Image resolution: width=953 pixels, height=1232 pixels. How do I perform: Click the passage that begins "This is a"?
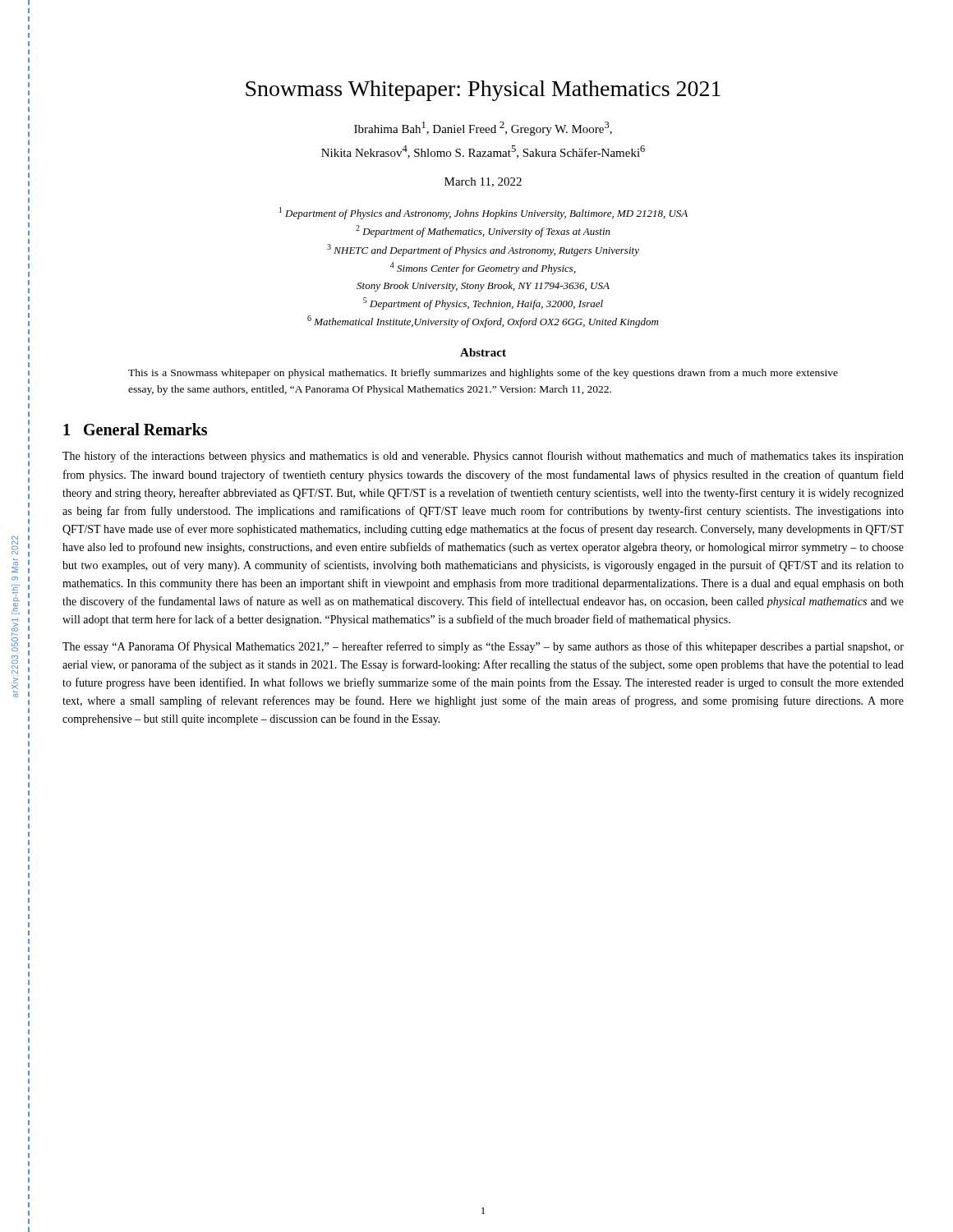(483, 381)
